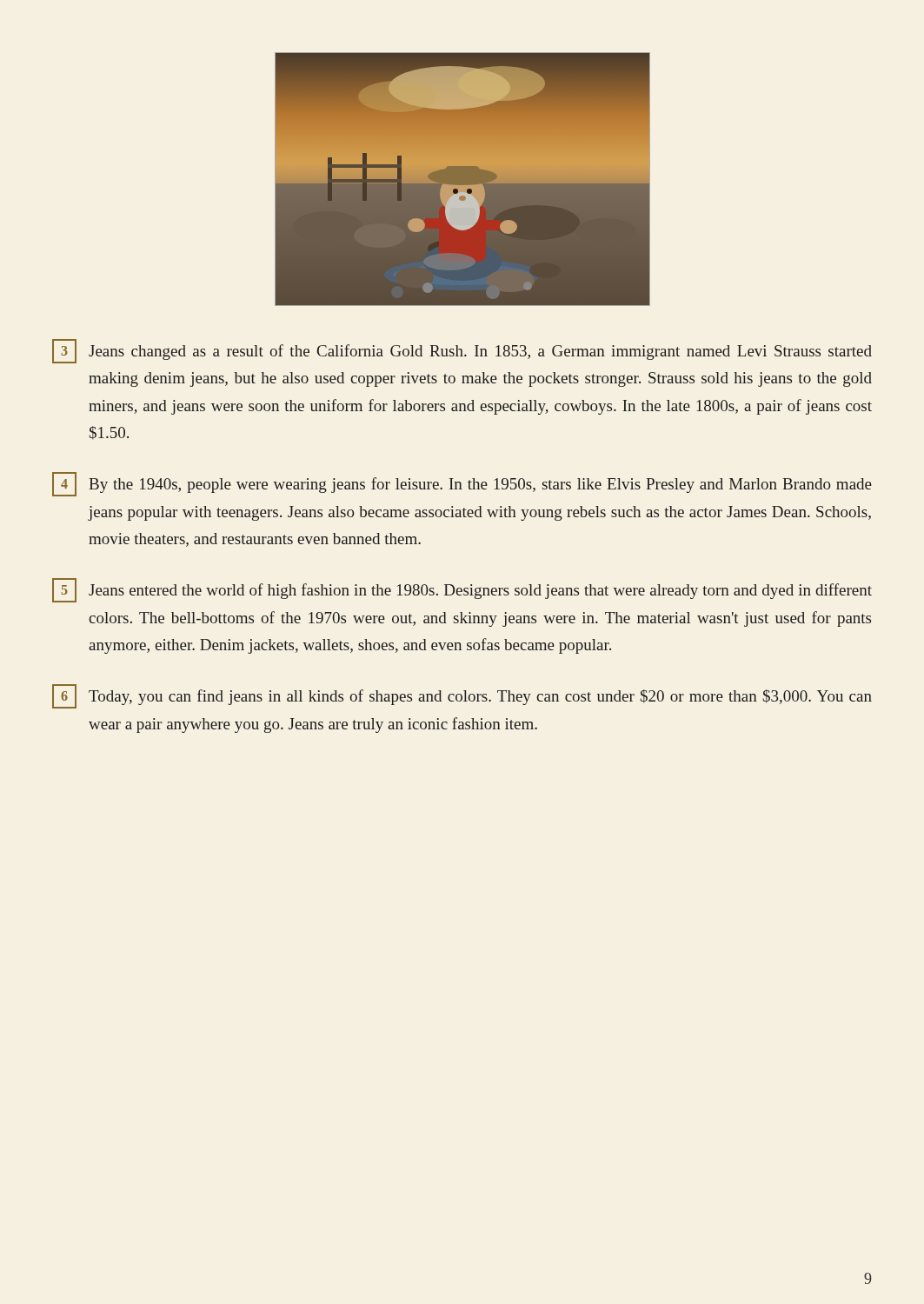Image resolution: width=924 pixels, height=1304 pixels.
Task: Locate the list item that reads "6 Today, you can find jeans"
Action: coord(462,710)
